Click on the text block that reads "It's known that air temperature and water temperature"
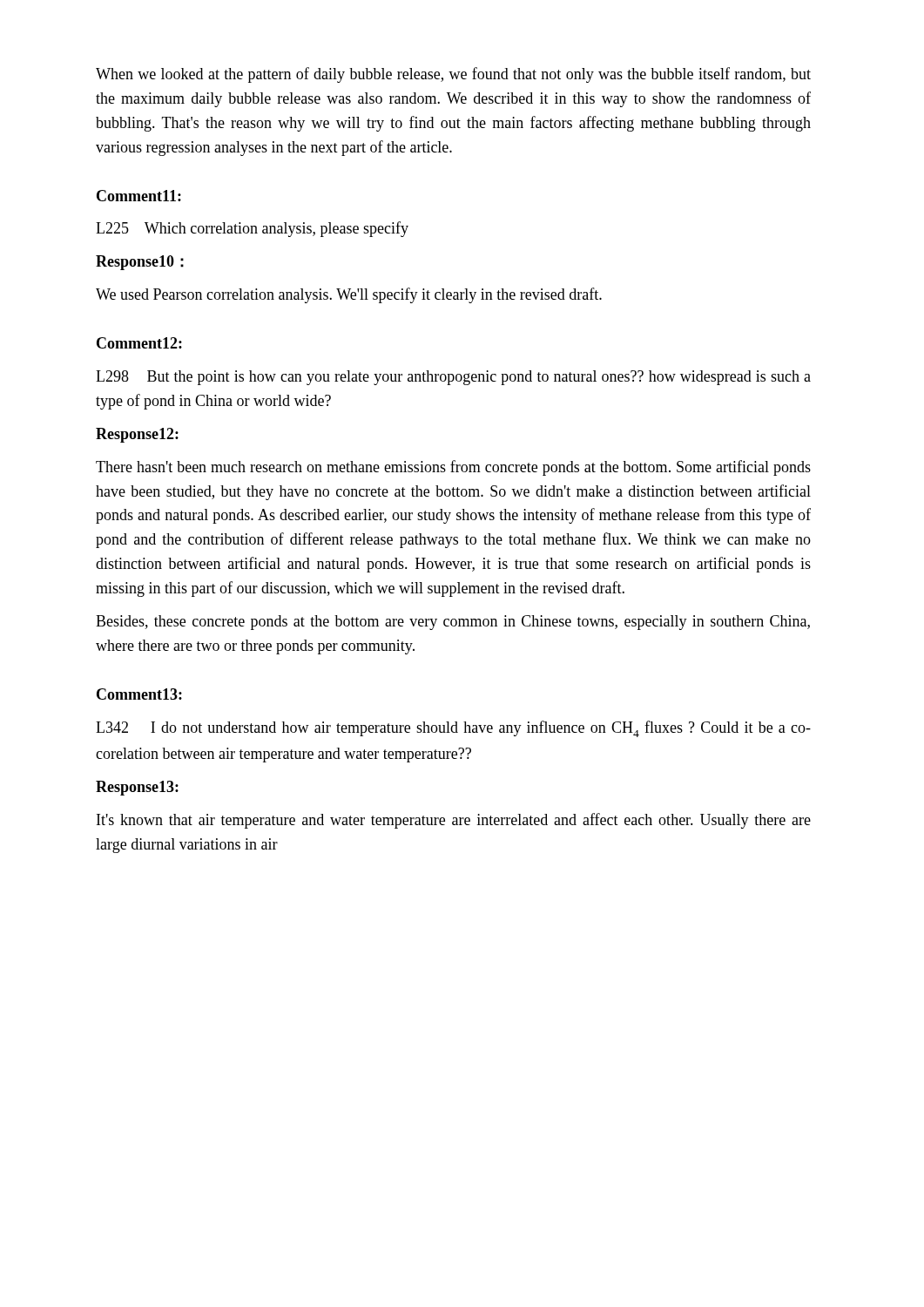 click(453, 832)
